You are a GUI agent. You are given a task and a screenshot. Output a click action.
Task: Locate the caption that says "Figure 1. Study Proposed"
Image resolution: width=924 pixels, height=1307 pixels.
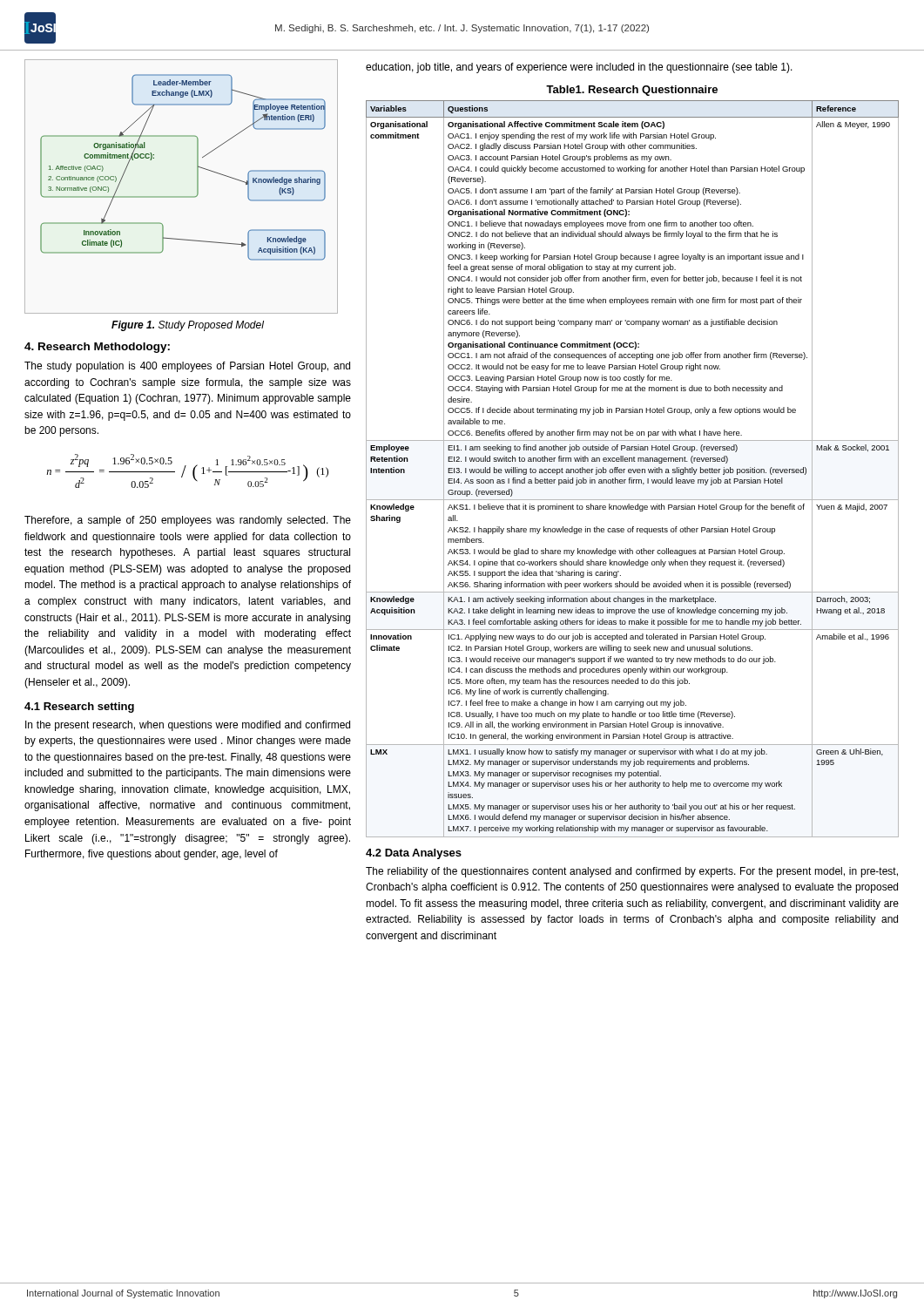[188, 325]
